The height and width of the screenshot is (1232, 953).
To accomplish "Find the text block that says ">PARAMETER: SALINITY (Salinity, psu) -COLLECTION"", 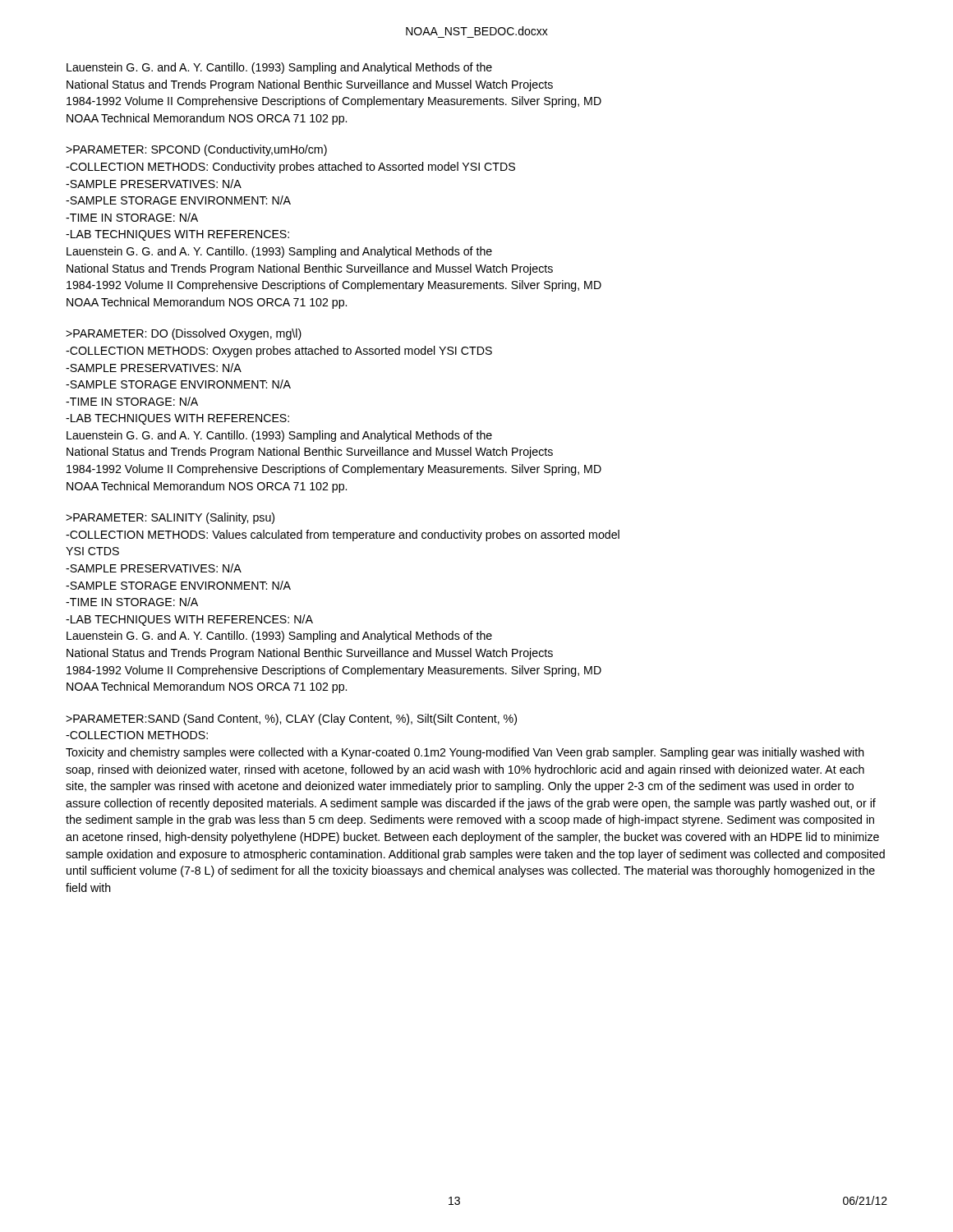I will click(x=170, y=518).
